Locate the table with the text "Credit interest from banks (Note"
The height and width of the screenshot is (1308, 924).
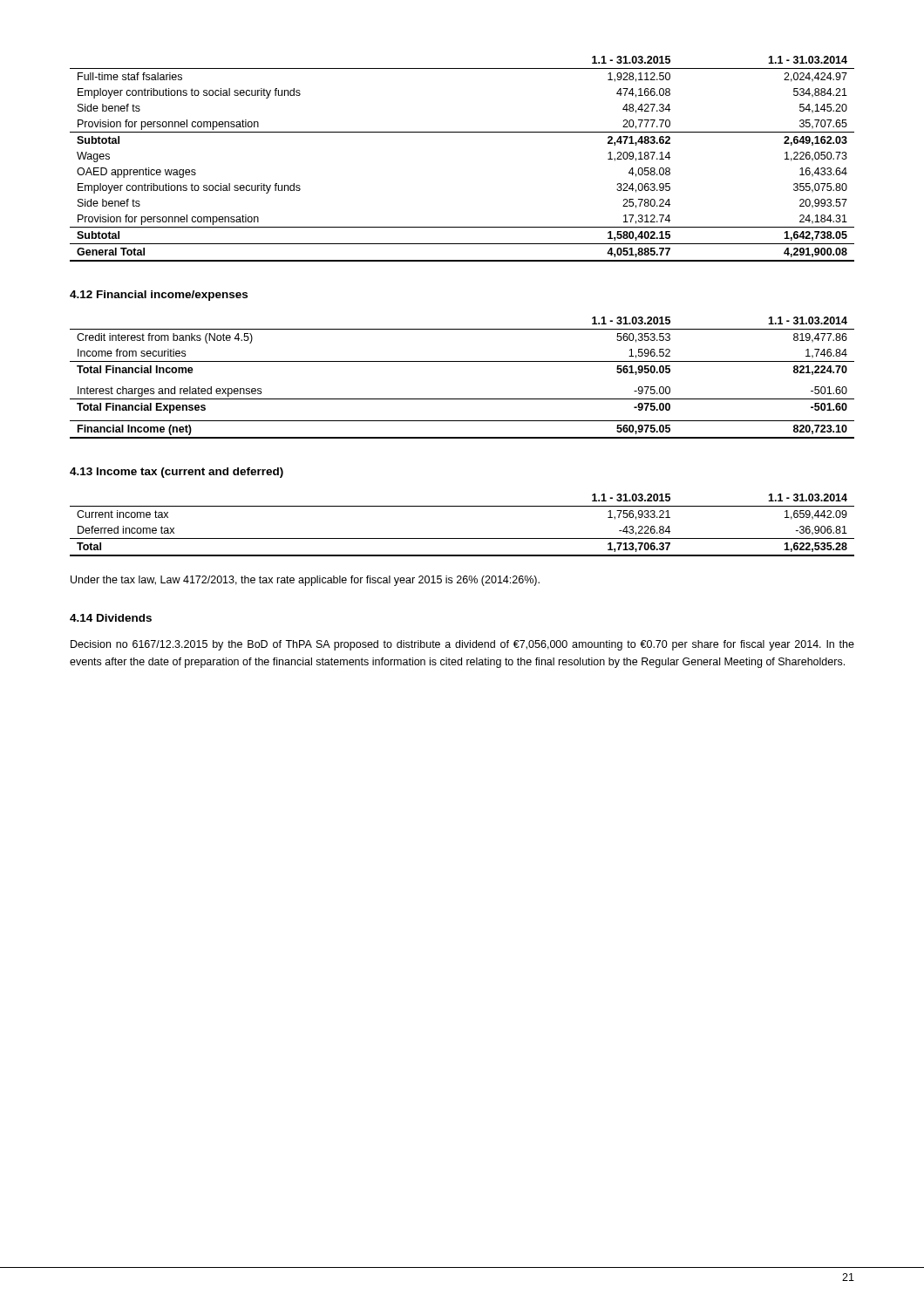[x=462, y=376]
